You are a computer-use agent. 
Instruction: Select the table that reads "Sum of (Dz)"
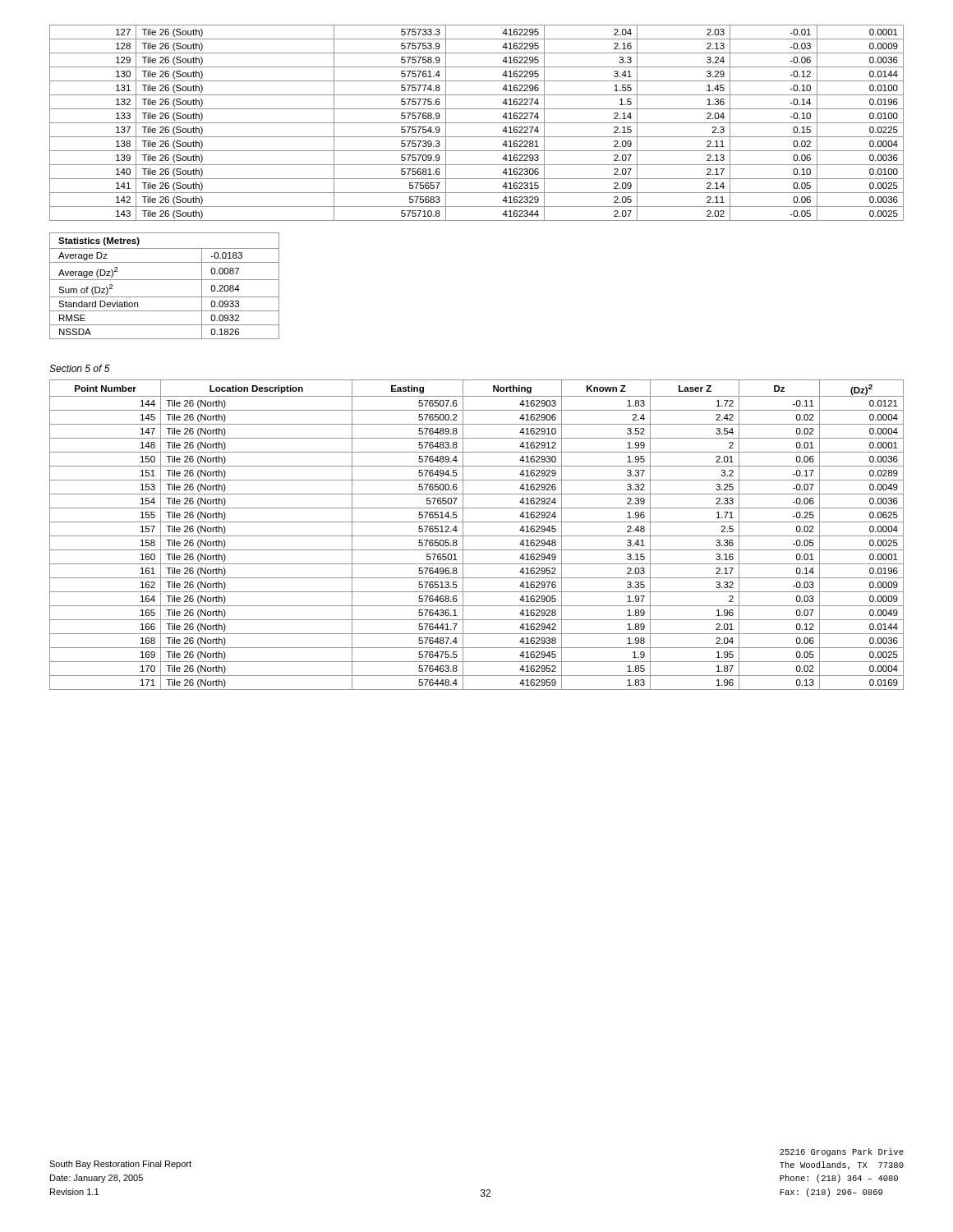click(164, 286)
